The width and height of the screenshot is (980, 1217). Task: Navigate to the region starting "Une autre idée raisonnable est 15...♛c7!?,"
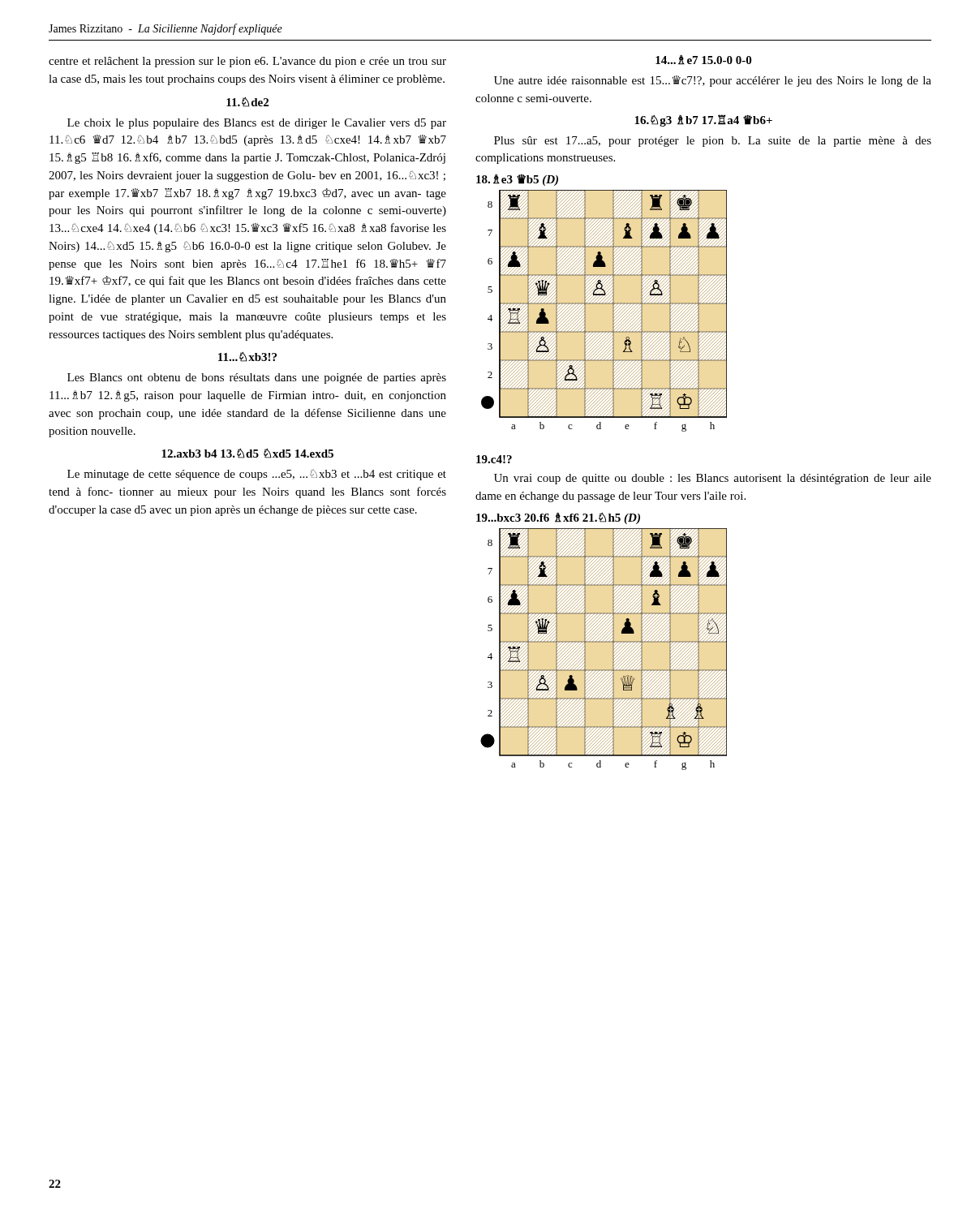click(x=703, y=90)
